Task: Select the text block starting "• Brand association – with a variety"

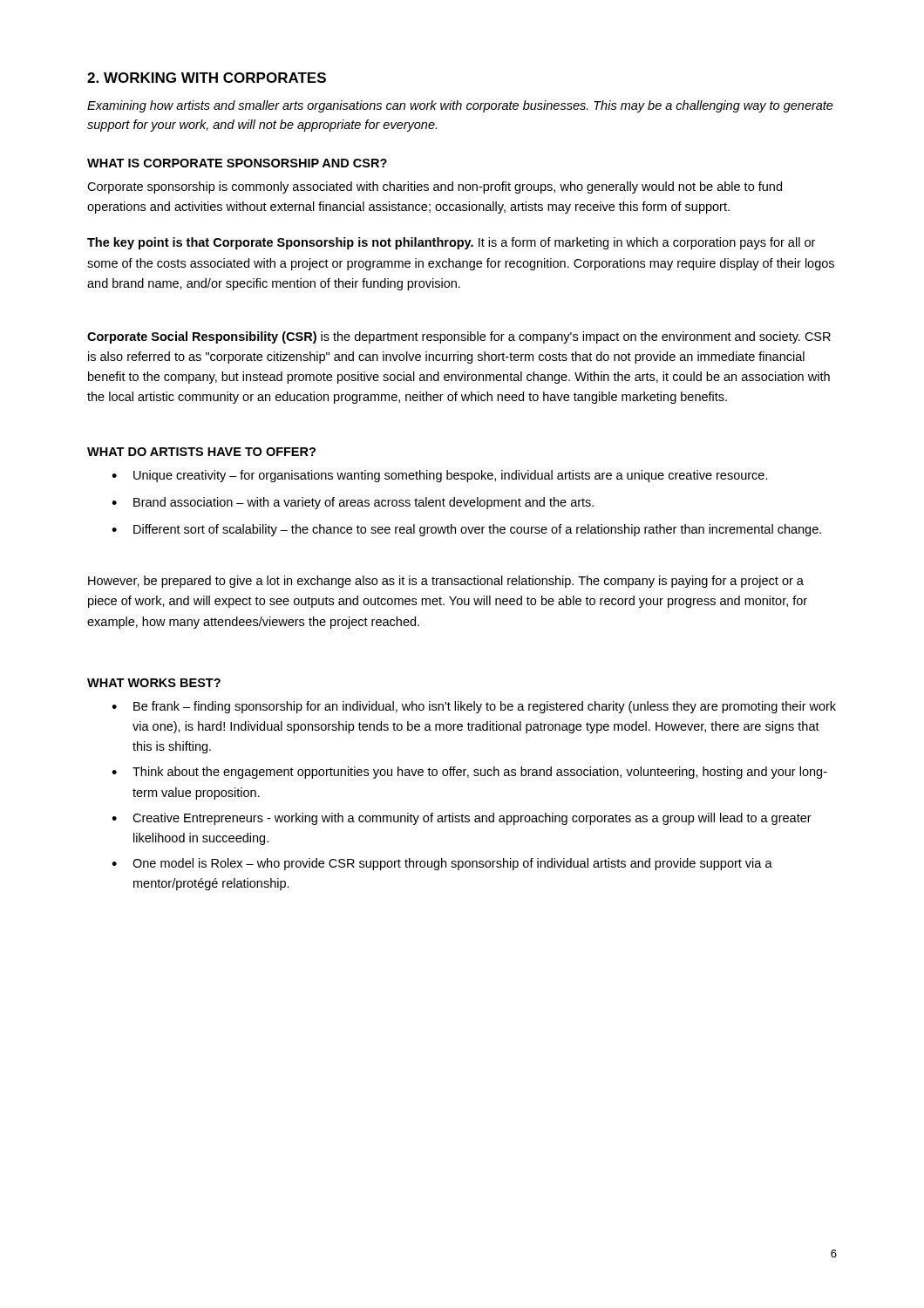Action: tap(474, 503)
